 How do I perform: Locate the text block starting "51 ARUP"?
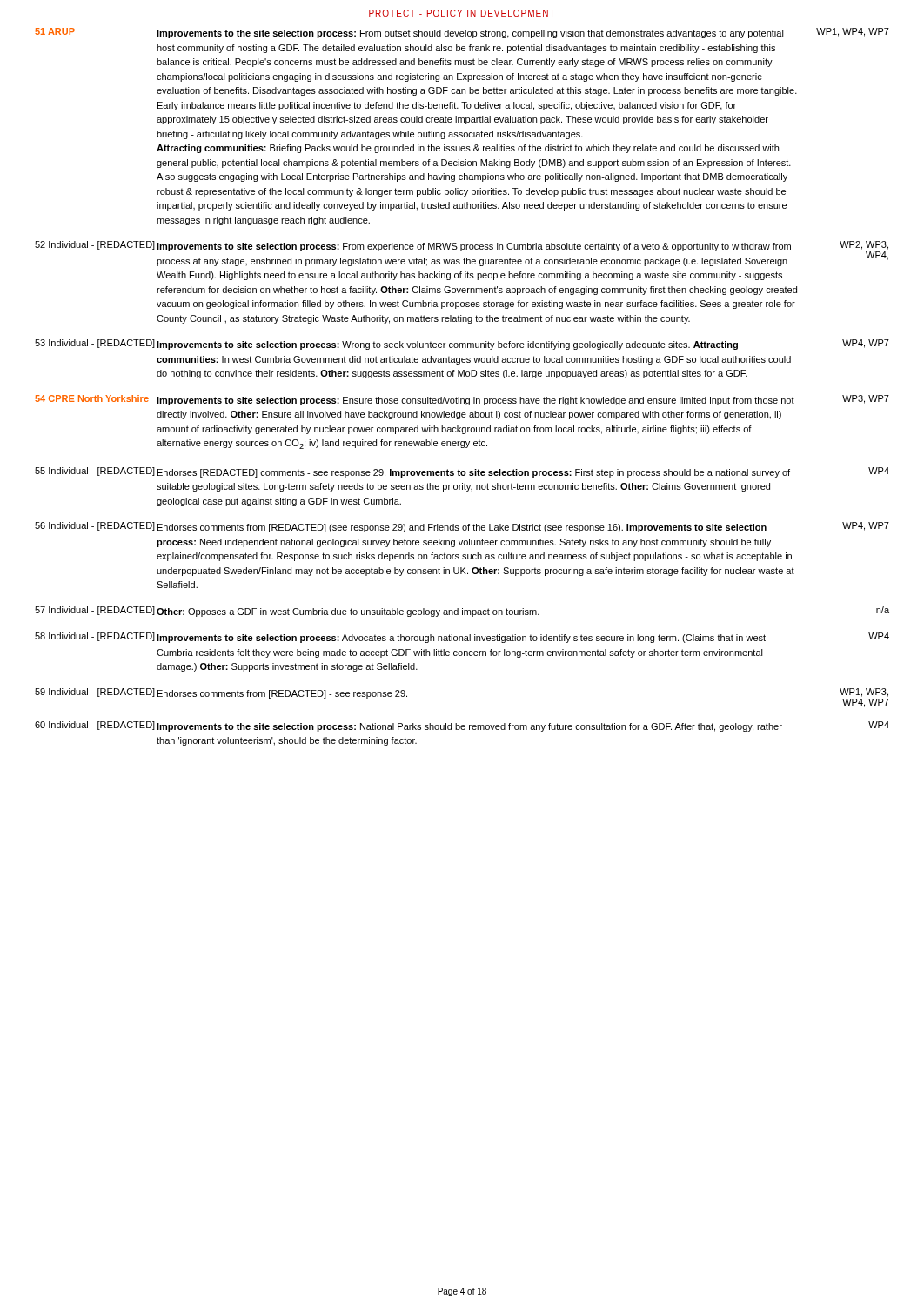[55, 31]
